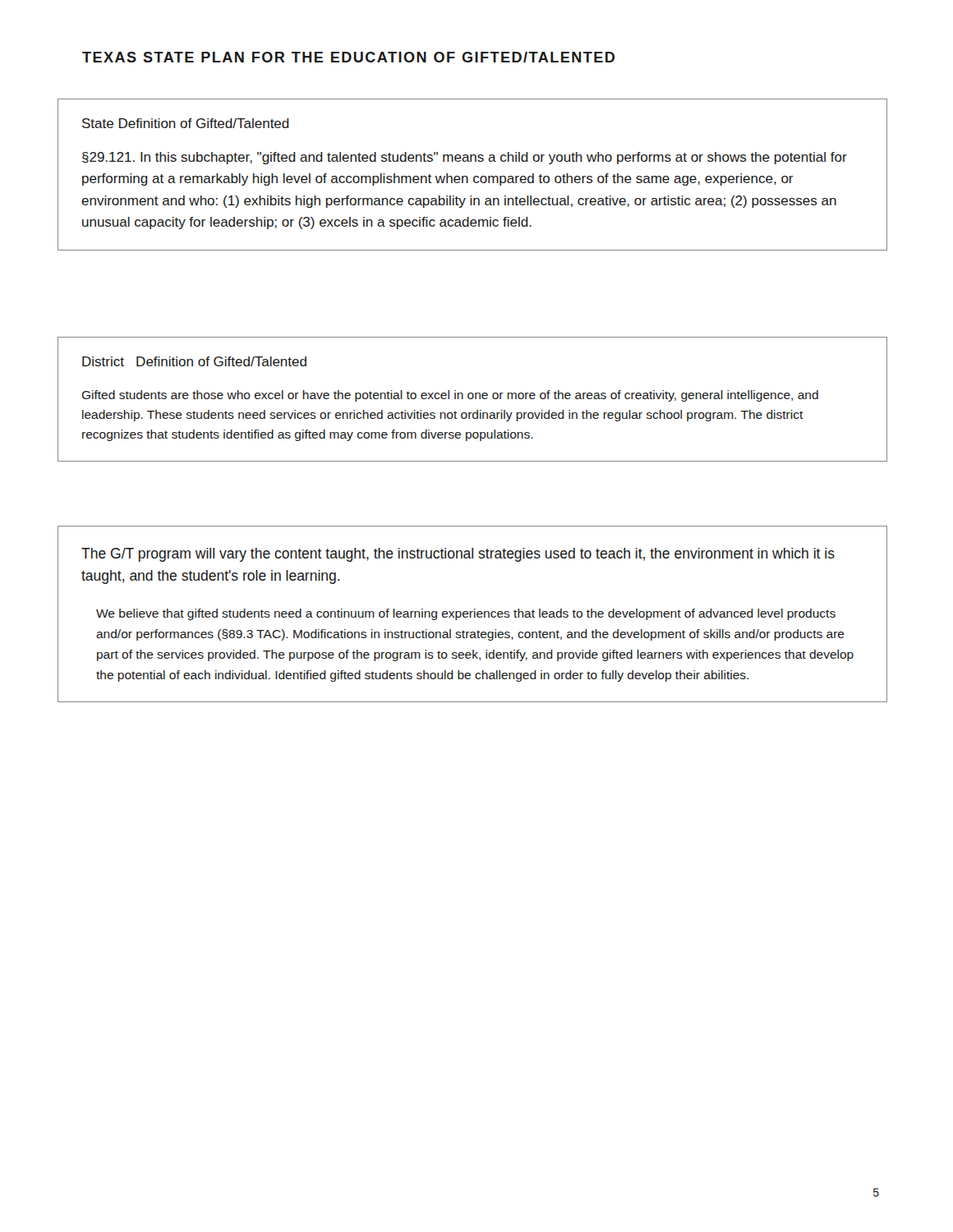Viewport: 953px width, 1232px height.
Task: Find the title that reads "TEXAS STATE PLAN FOR THE EDUCATION"
Action: point(476,58)
